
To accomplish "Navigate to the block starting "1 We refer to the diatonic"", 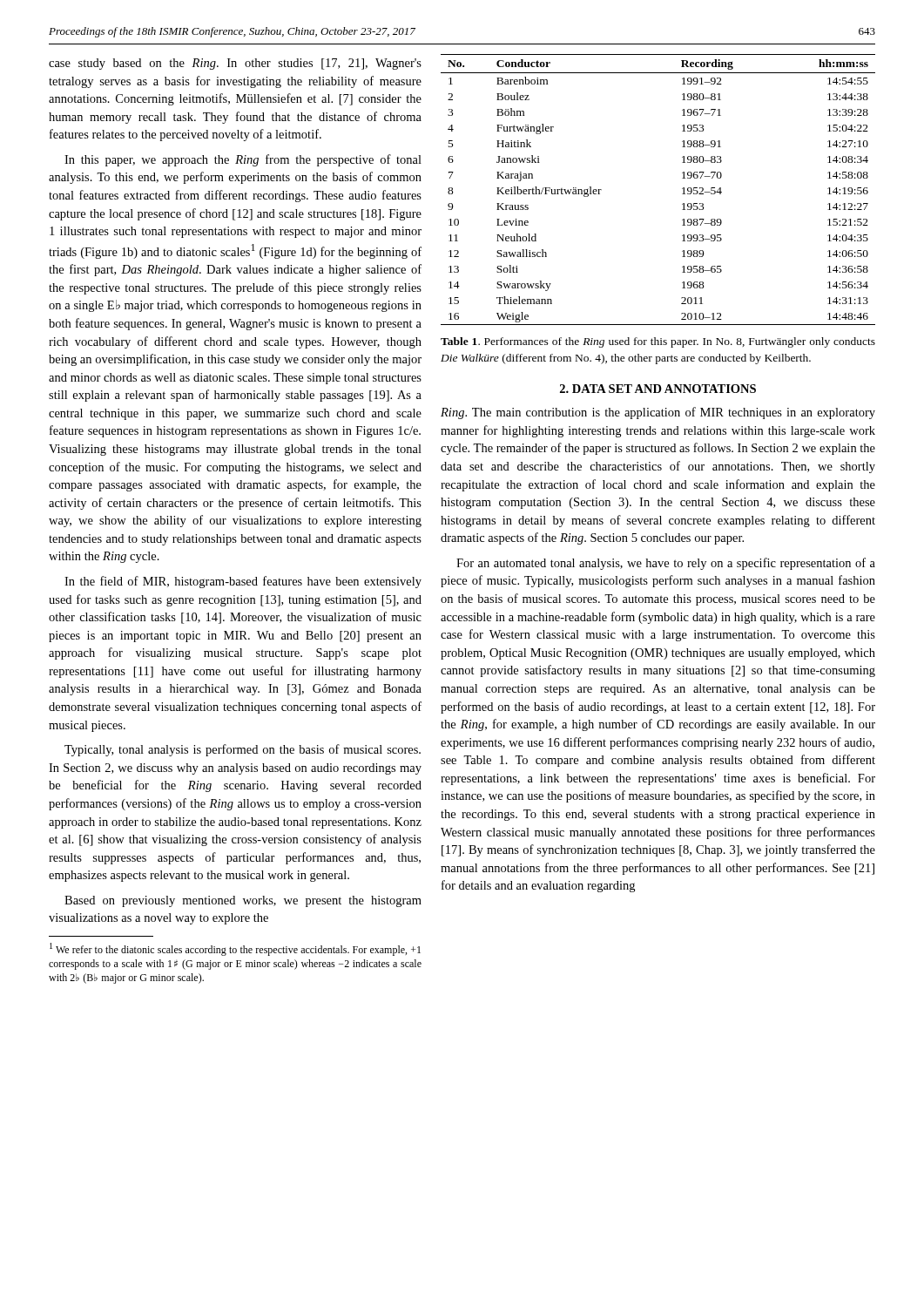I will click(x=235, y=963).
